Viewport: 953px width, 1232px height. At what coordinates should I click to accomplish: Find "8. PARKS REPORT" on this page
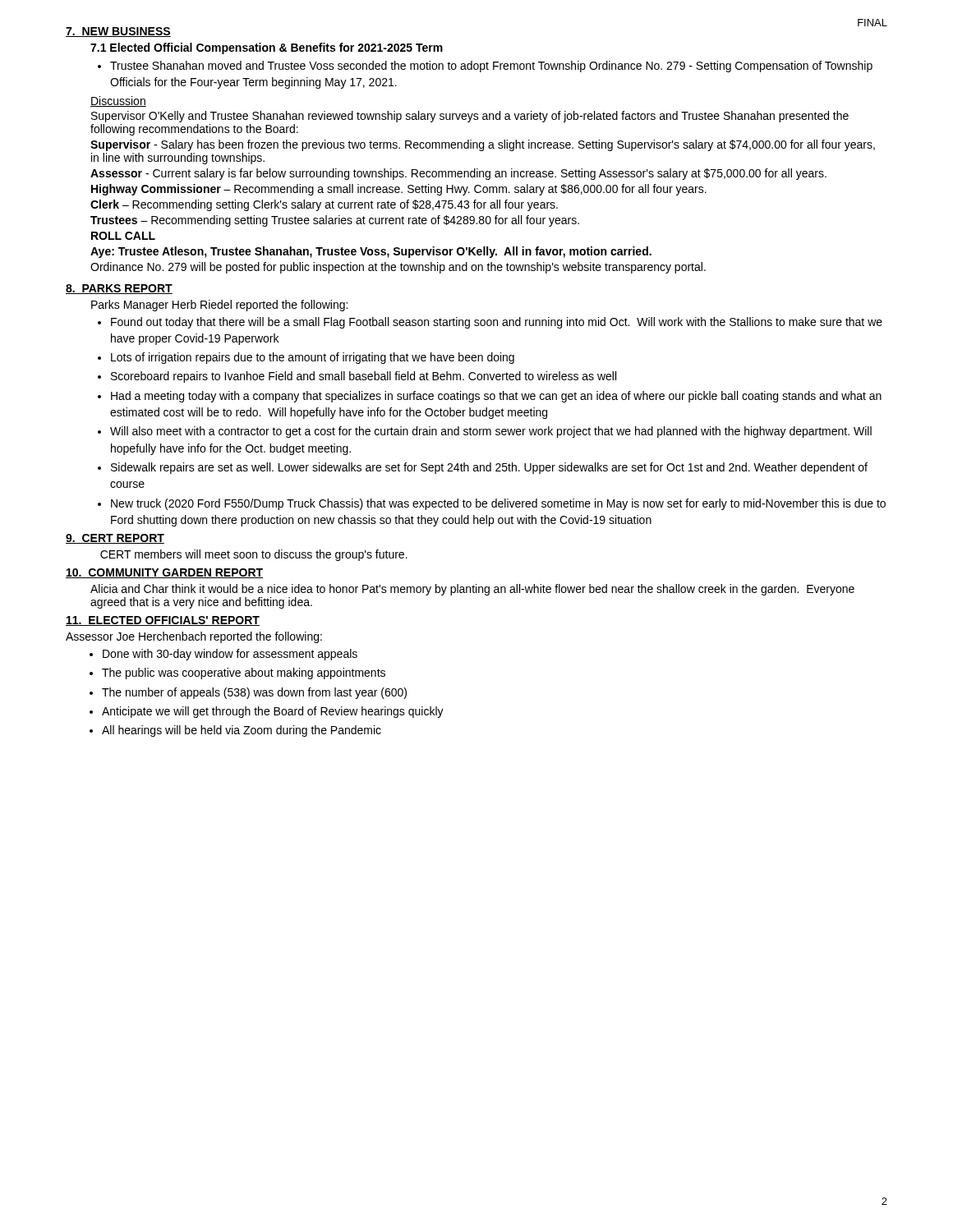click(119, 288)
